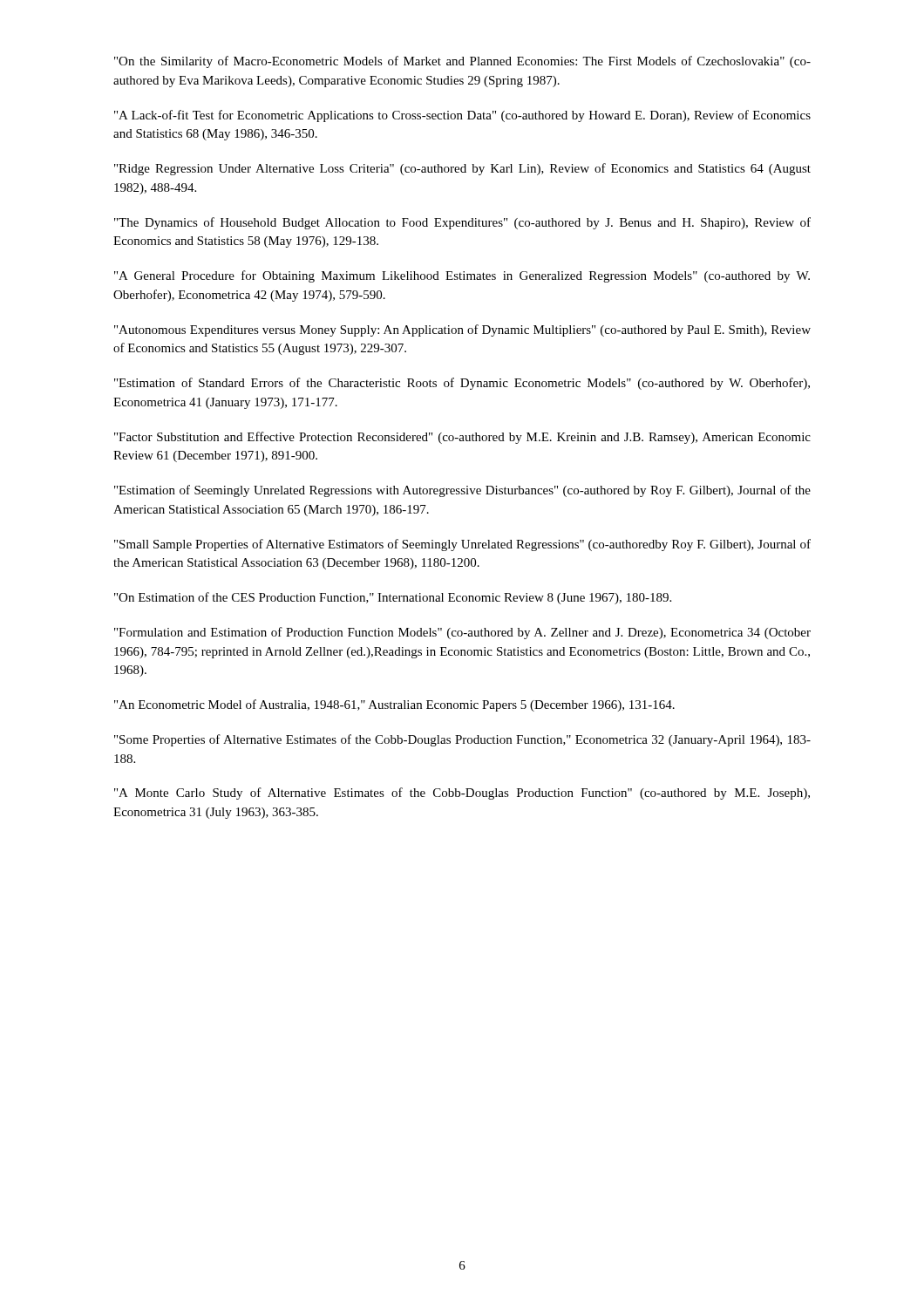Locate the list item that says ""Autonomous Expenditures versus"
This screenshot has height=1308, width=924.
[462, 339]
